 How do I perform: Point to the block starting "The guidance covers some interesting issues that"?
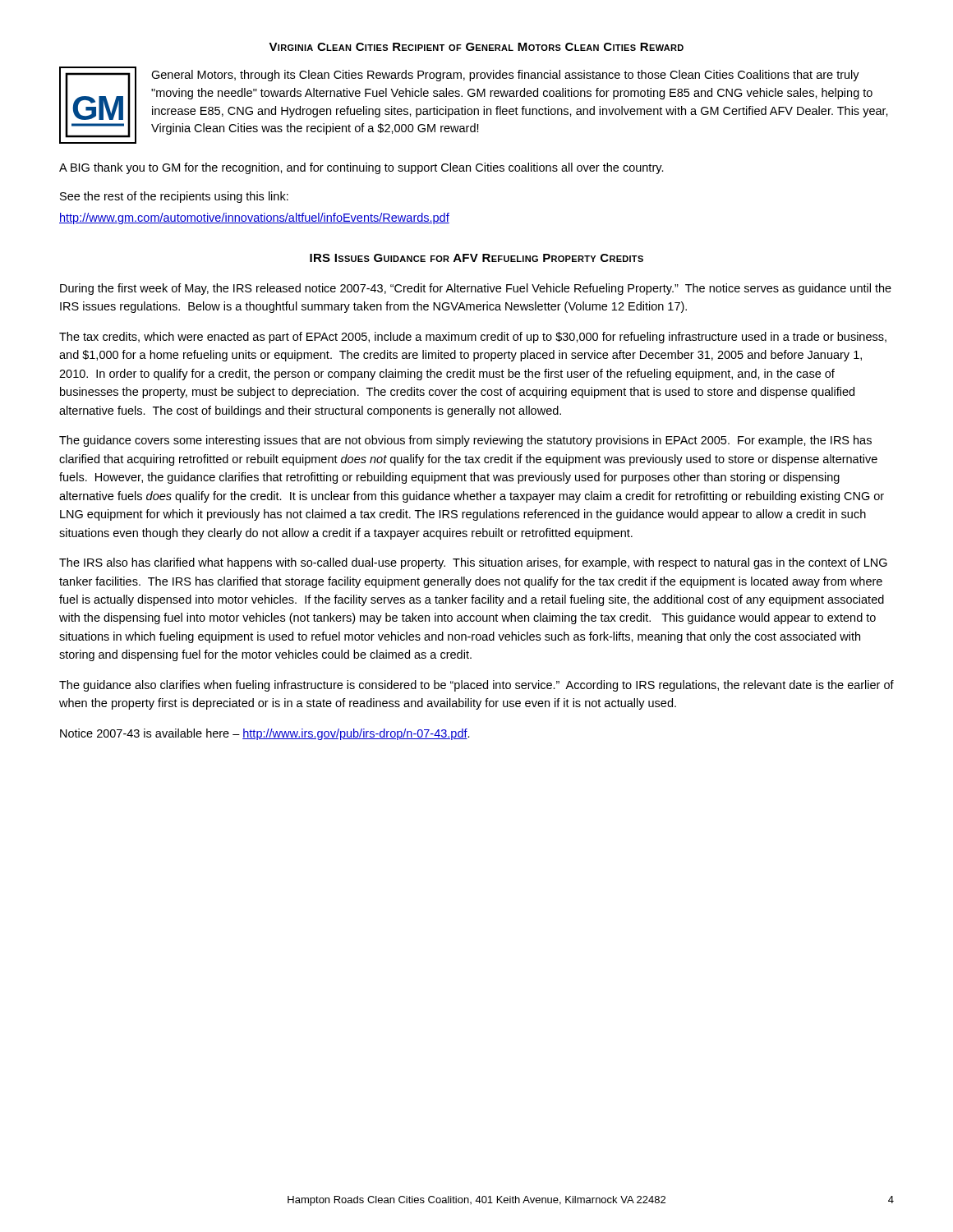click(x=472, y=487)
